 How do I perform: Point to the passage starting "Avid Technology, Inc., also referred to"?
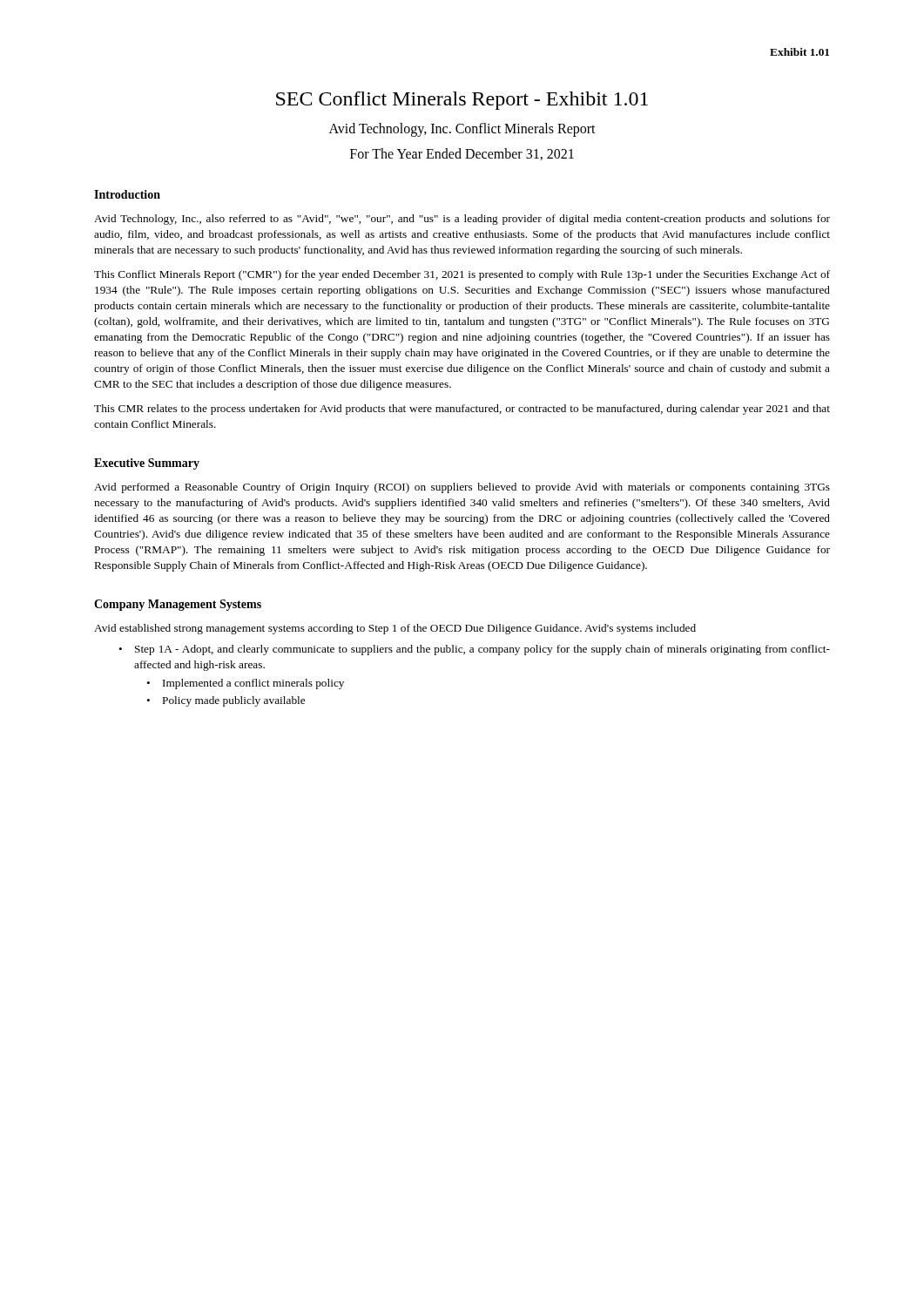tap(462, 234)
